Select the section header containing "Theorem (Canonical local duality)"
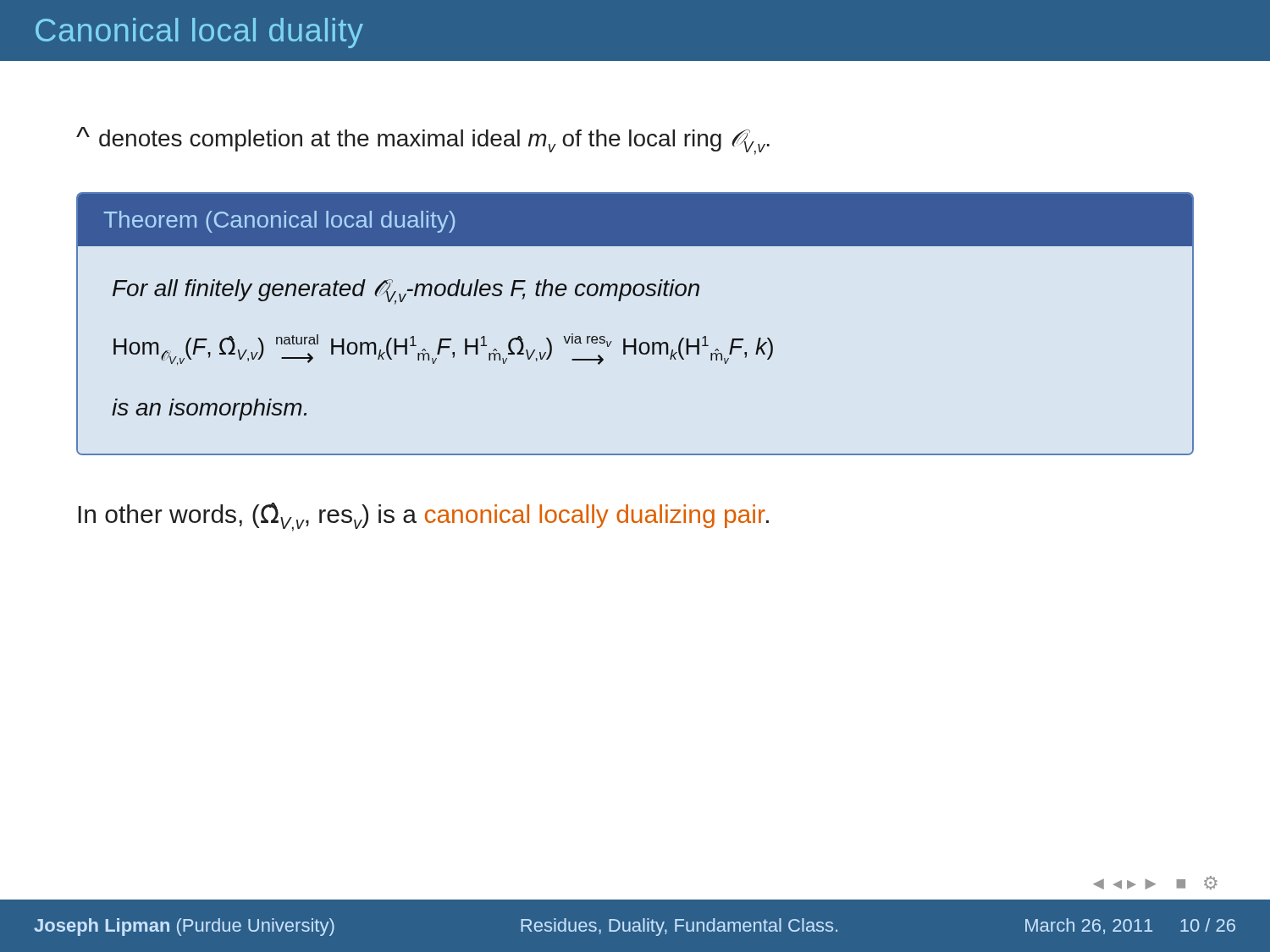This screenshot has width=1270, height=952. point(280,219)
